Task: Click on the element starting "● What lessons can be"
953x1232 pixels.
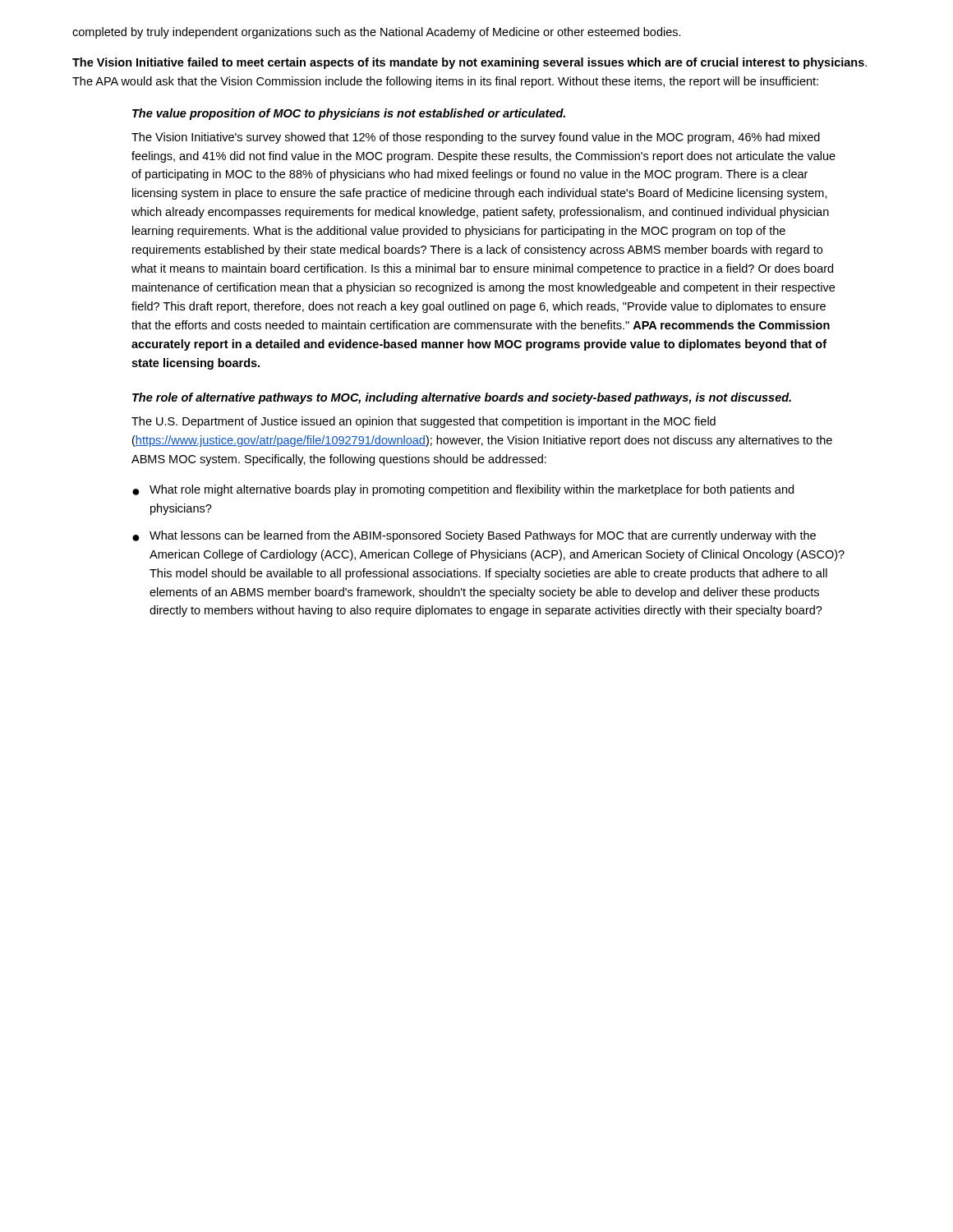Action: coord(490,573)
